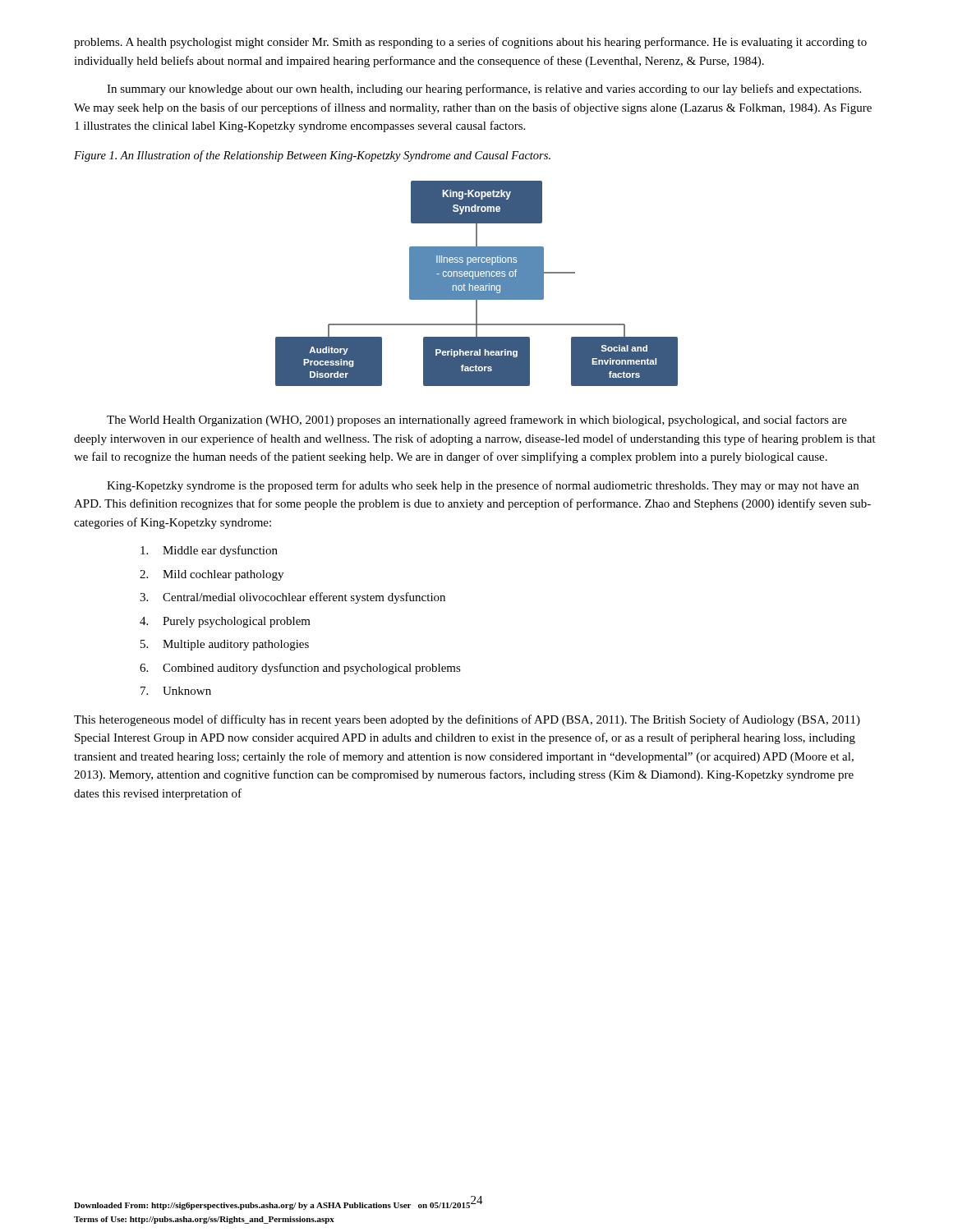Screen dimensions: 1232x953
Task: Point to "5.Multiple auditory pathologies"
Action: coord(224,644)
